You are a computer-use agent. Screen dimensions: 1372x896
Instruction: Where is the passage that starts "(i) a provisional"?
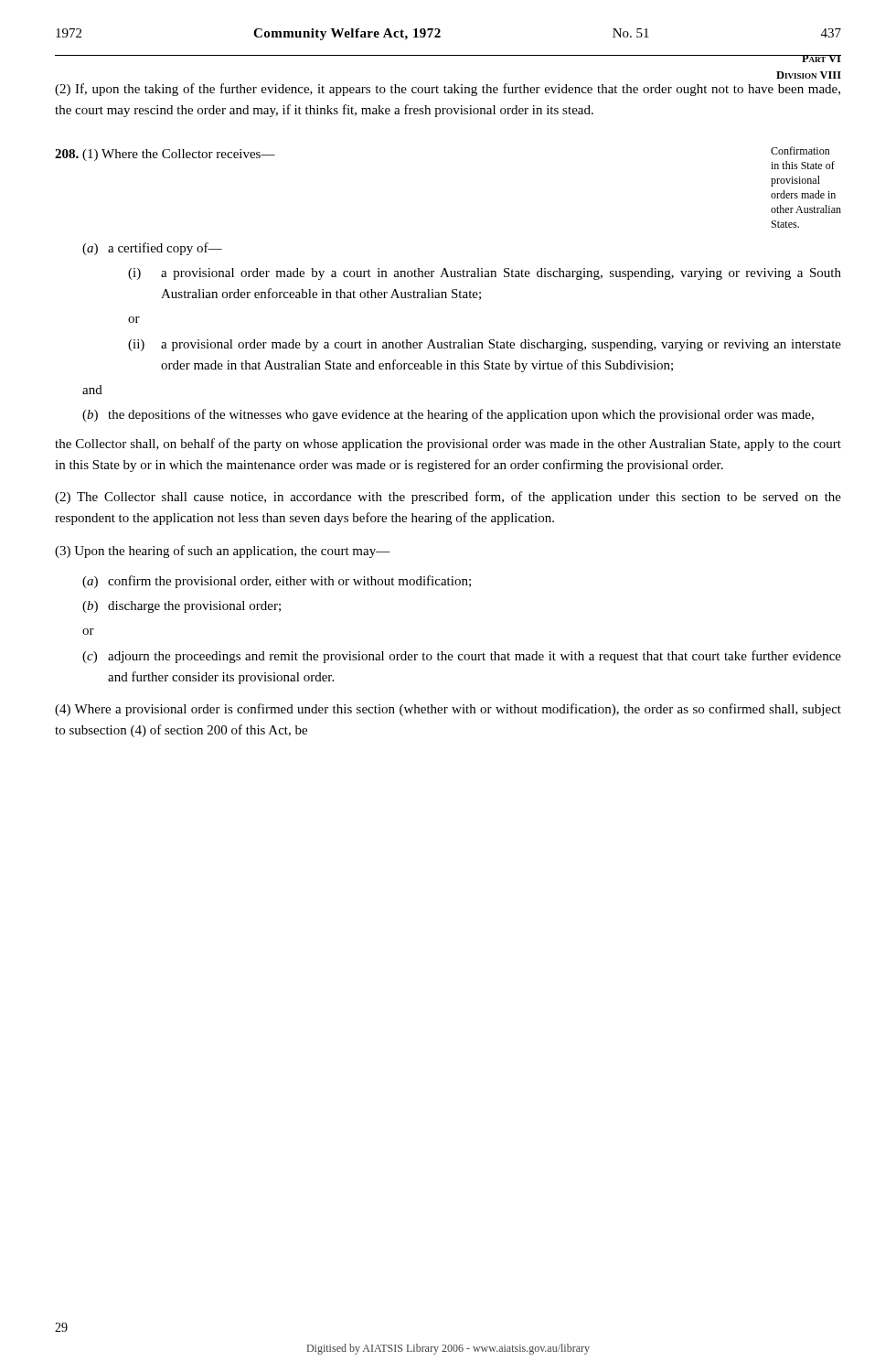[485, 284]
